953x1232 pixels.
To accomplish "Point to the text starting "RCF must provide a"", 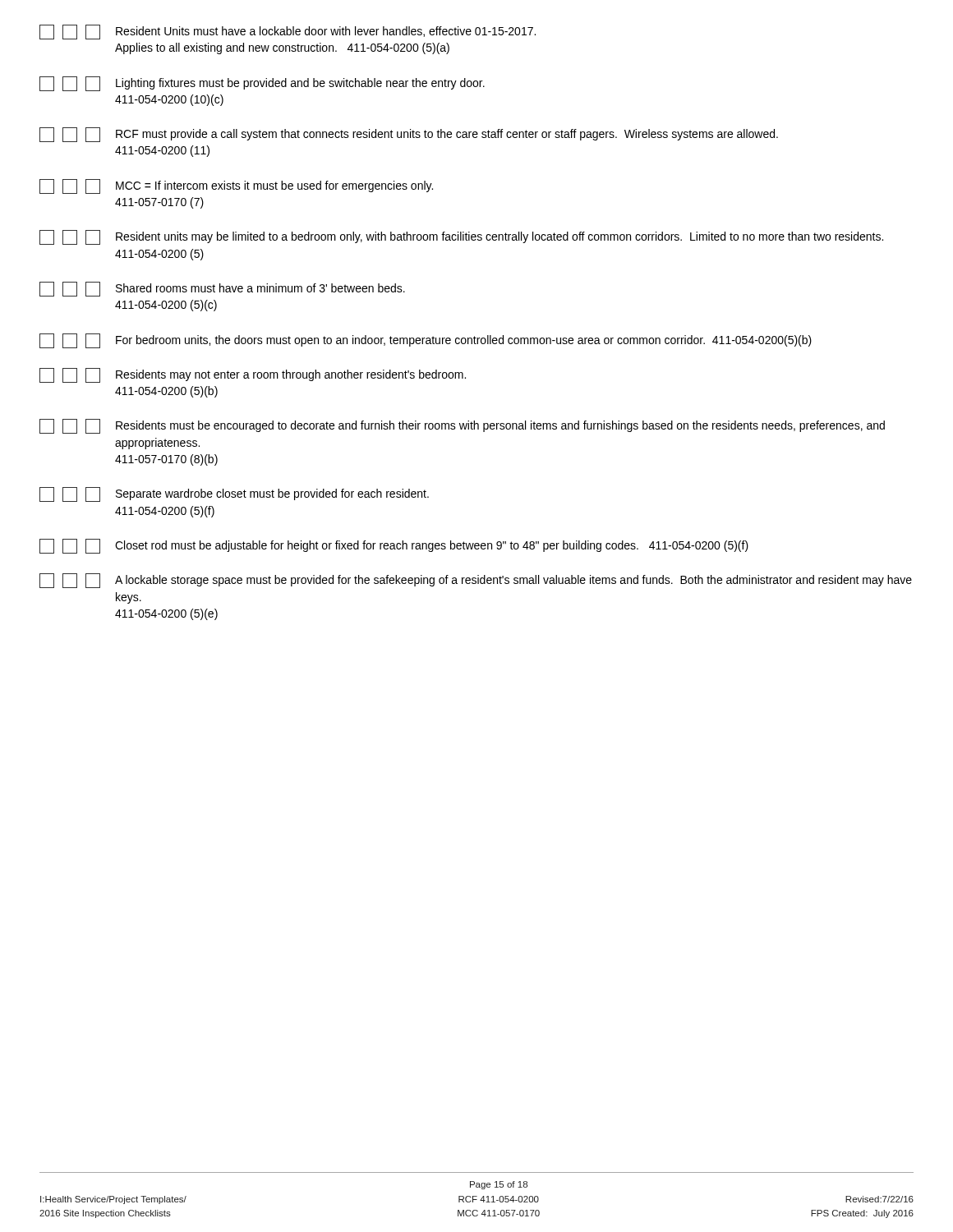I will (476, 142).
